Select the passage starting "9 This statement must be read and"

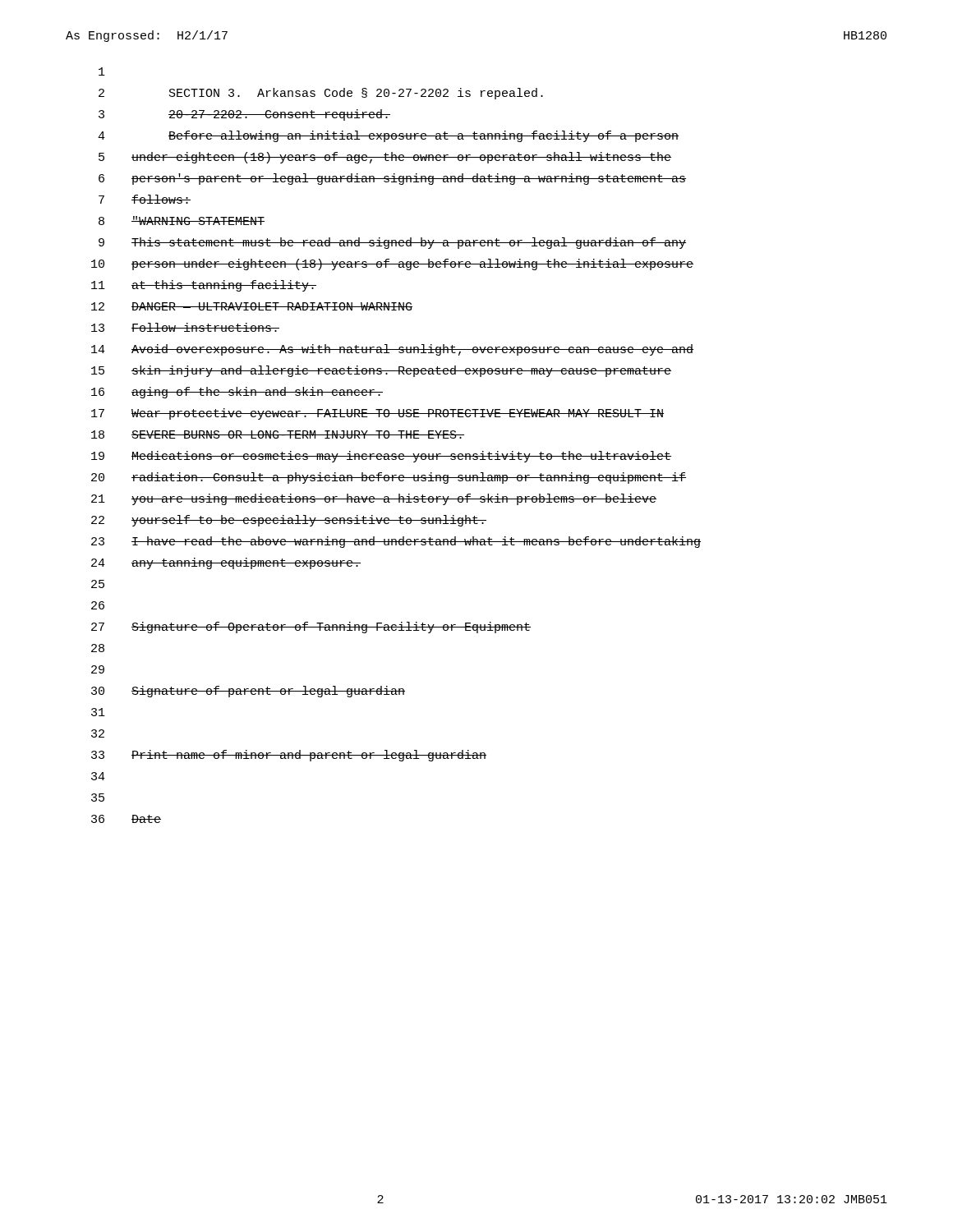click(376, 244)
